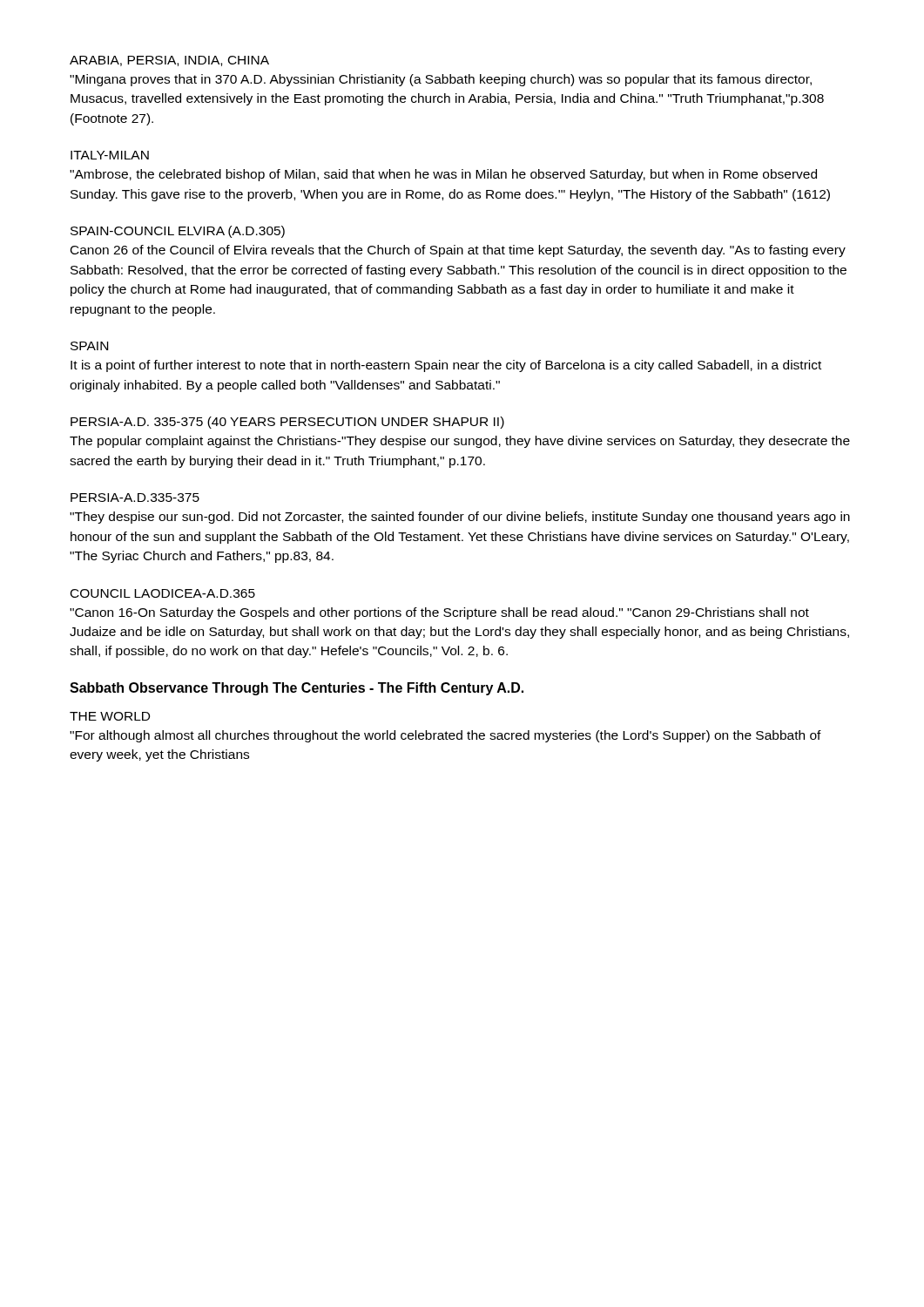Locate the text block starting "ARABIA, PERSIA, INDIA, CHINA"
Viewport: 924px width, 1307px height.
pyautogui.click(x=169, y=60)
